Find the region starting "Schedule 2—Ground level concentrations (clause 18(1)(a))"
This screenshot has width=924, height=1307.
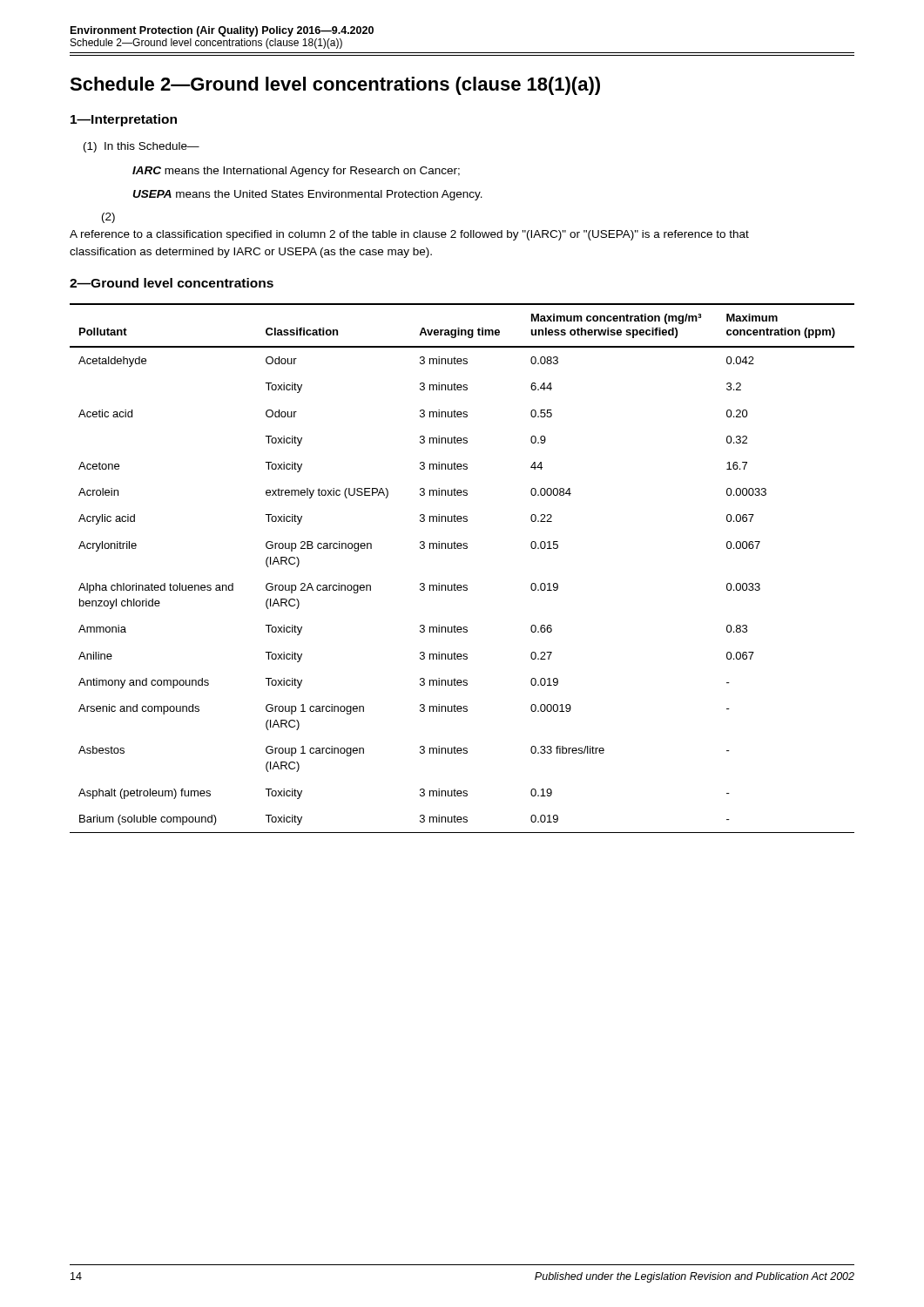[x=462, y=84]
